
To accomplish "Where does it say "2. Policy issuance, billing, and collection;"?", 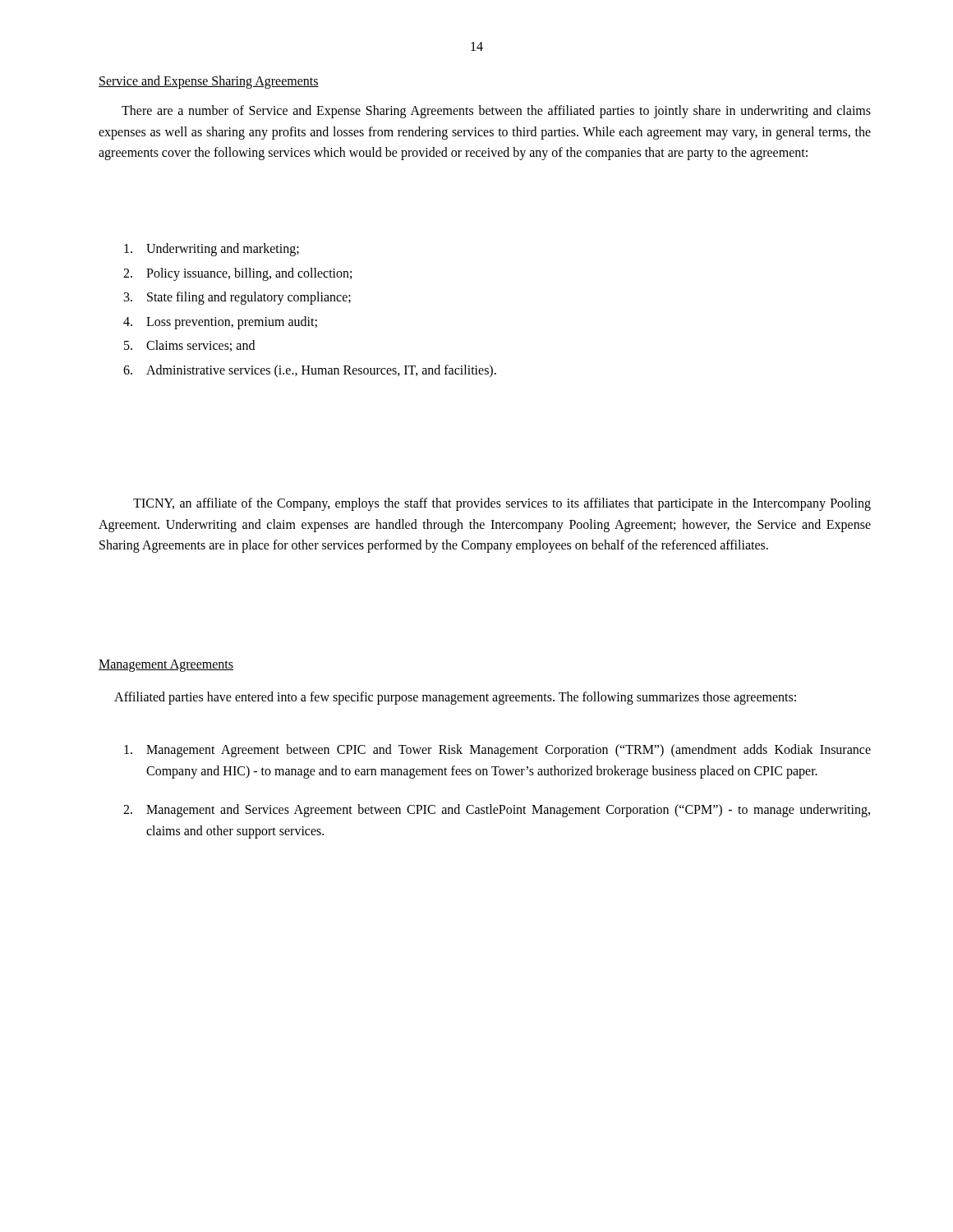I will (x=238, y=273).
